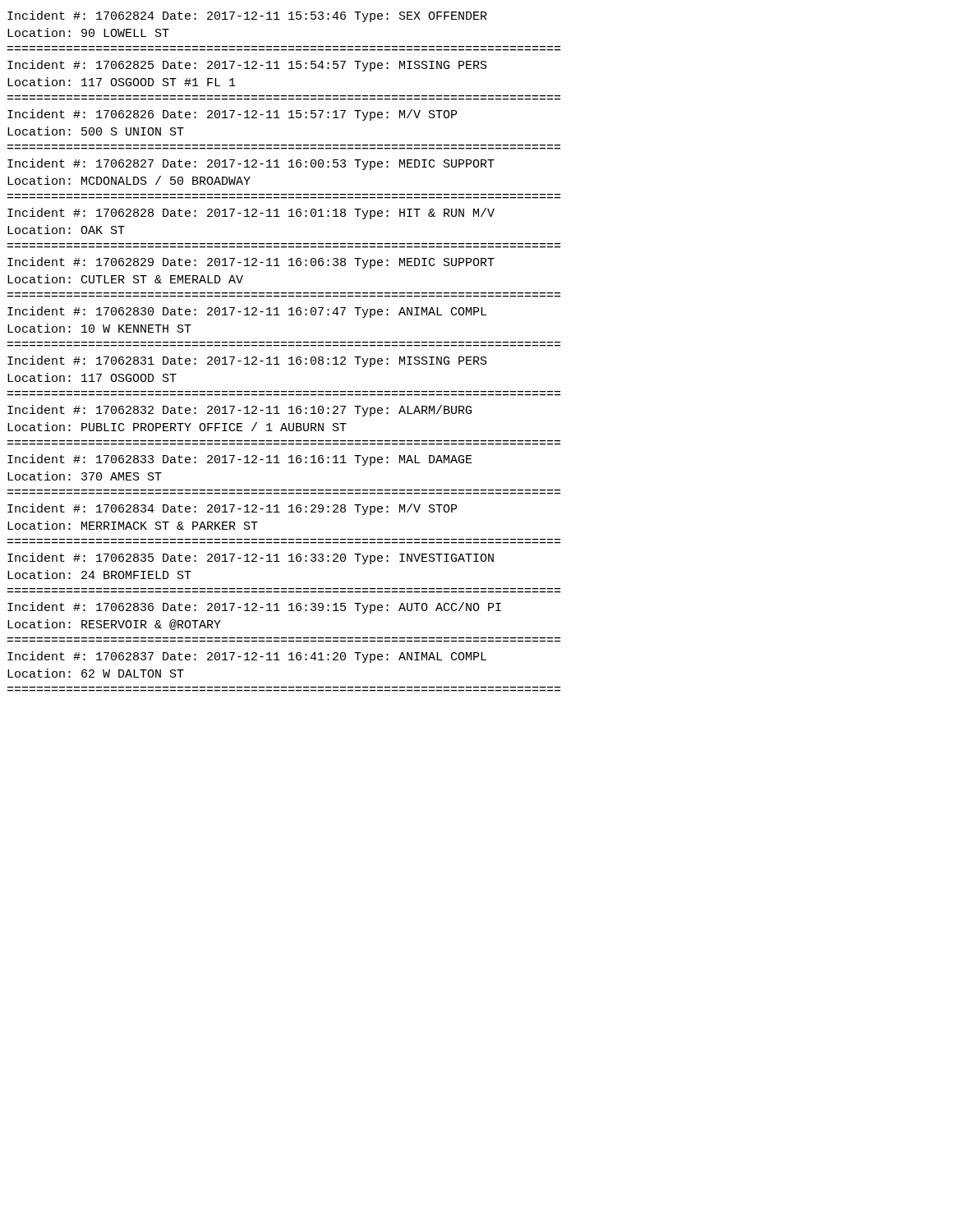
Task: Point to the block beginning "Incident #: 17062828 Date: 2017-12-11 16:01:18 Type: HIT"
Action: point(476,223)
